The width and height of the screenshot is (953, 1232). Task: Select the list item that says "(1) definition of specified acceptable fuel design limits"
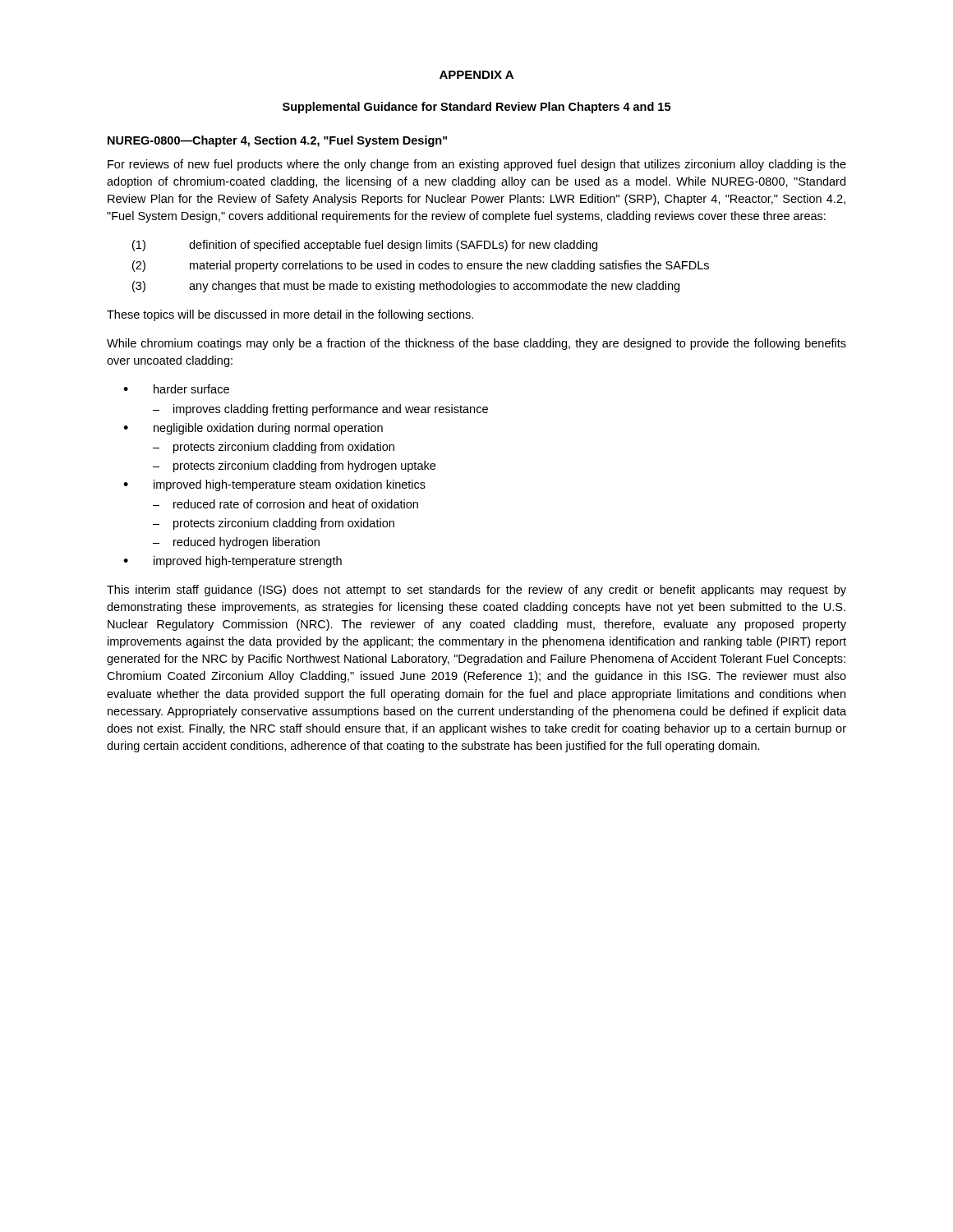coord(476,245)
